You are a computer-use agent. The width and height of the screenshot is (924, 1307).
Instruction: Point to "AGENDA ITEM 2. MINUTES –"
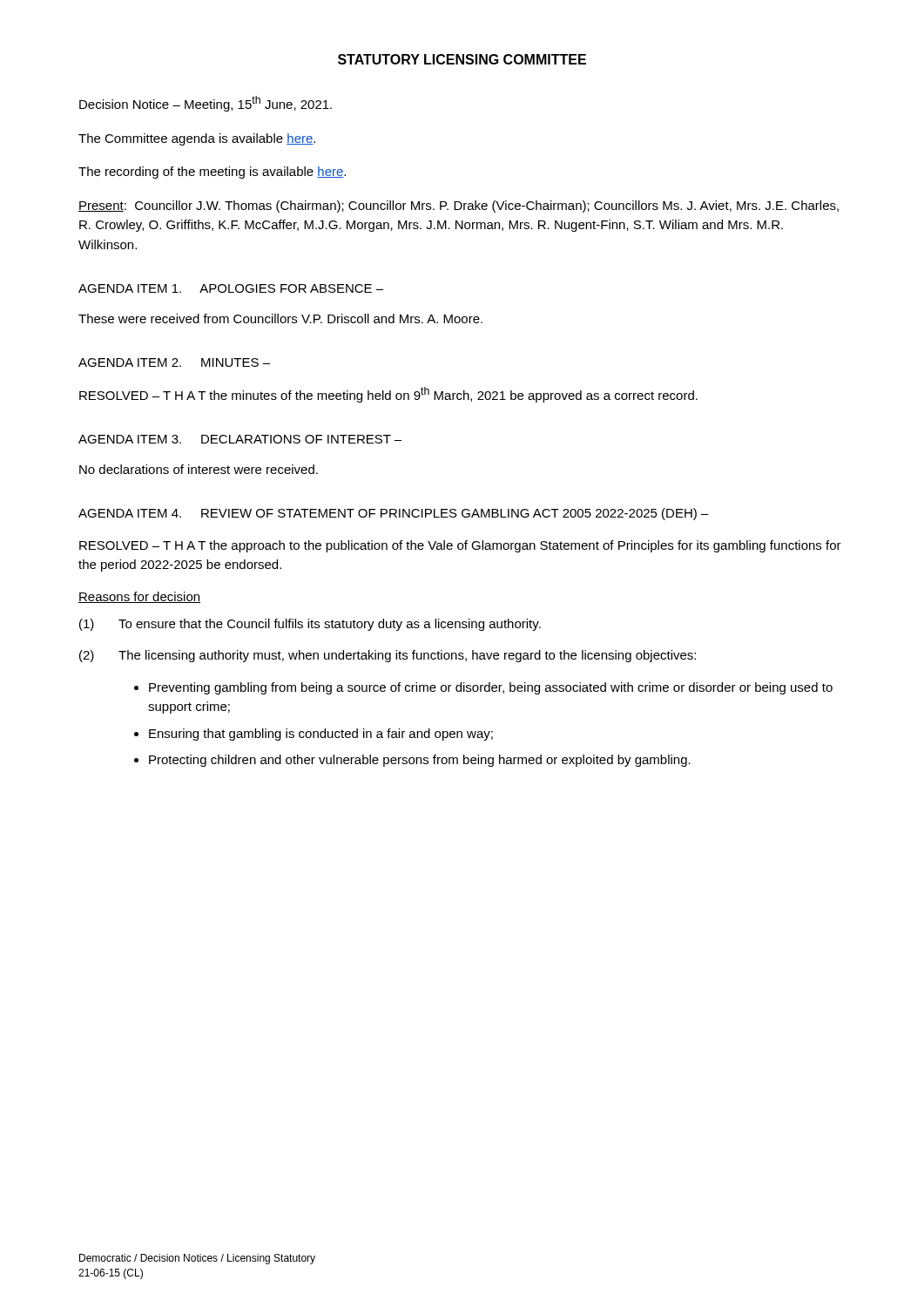[x=174, y=362]
